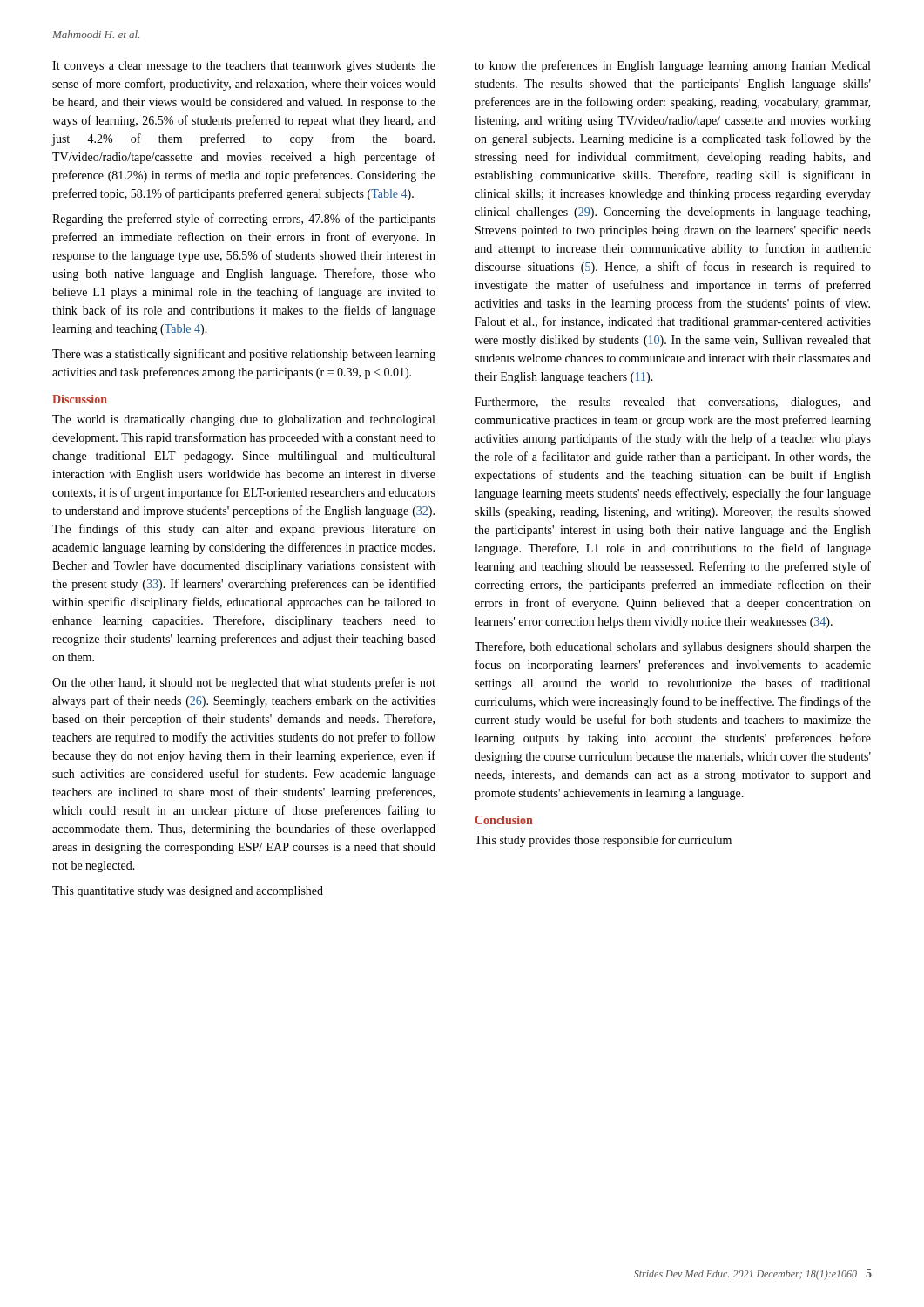Select the text block that reads "This study provides those responsible for"
Viewport: 924px width, 1307px height.
coord(673,840)
